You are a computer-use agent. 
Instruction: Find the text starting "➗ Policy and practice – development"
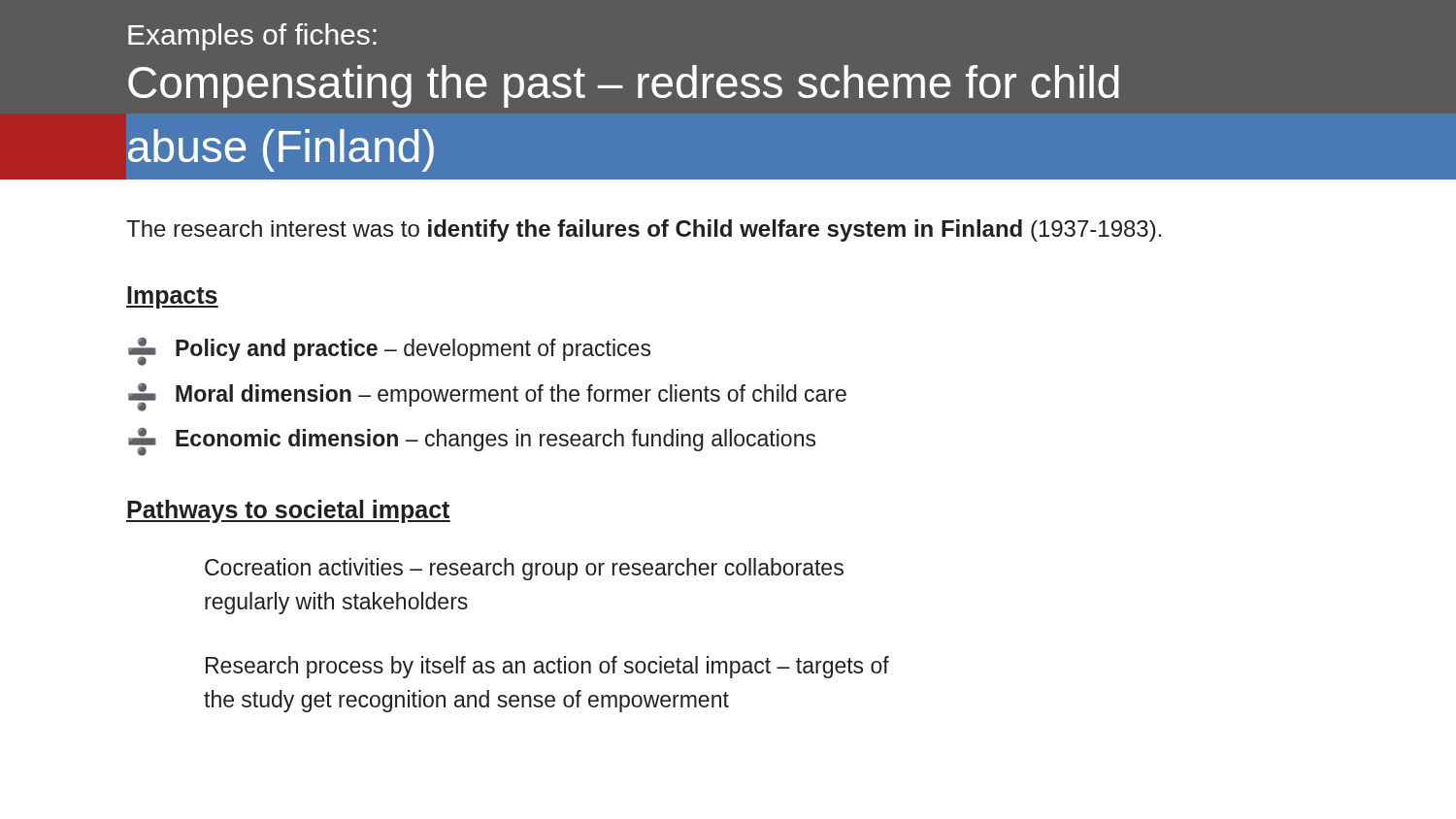coord(389,352)
